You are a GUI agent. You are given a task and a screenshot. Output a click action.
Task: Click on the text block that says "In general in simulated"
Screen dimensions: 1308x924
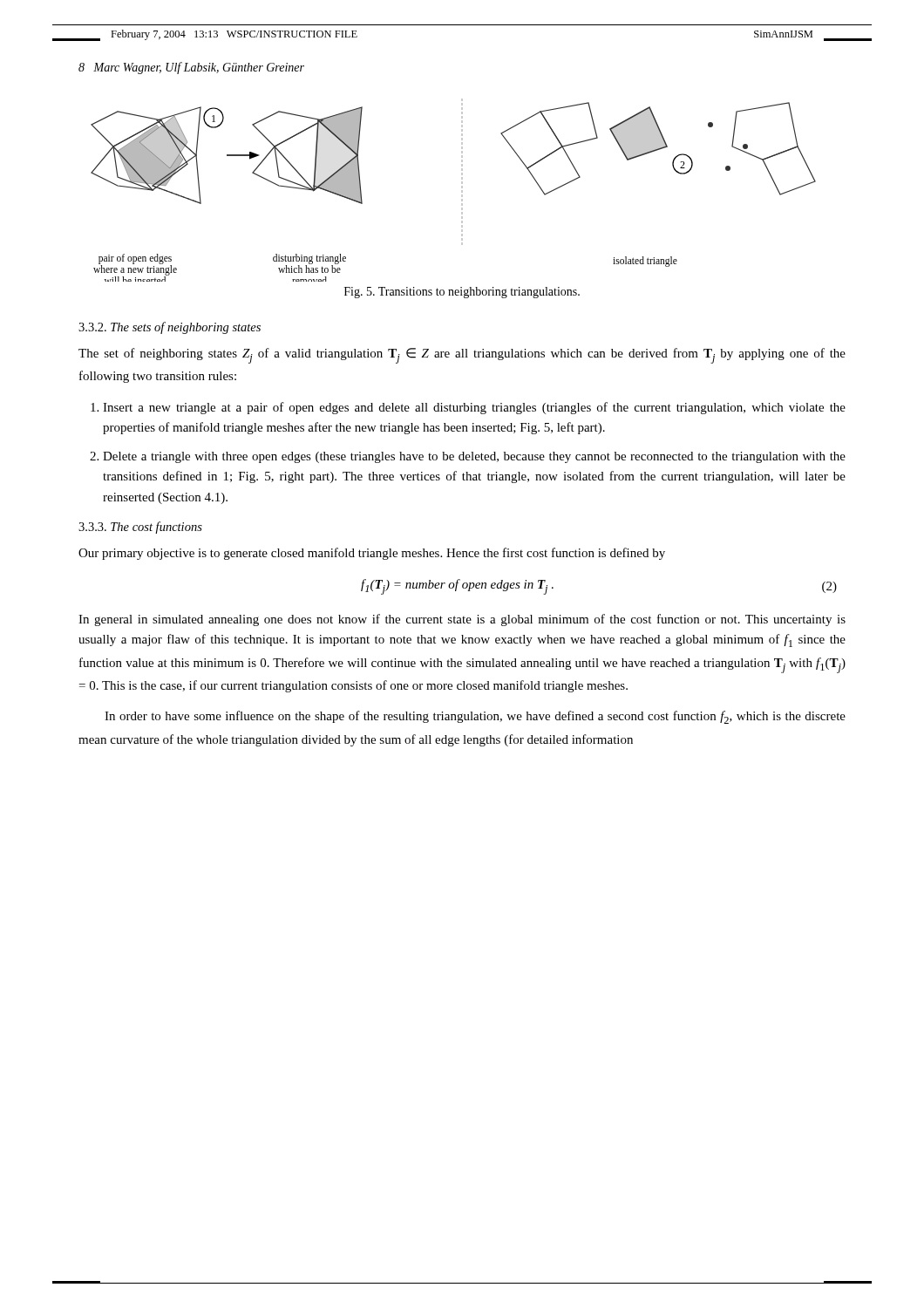(462, 680)
